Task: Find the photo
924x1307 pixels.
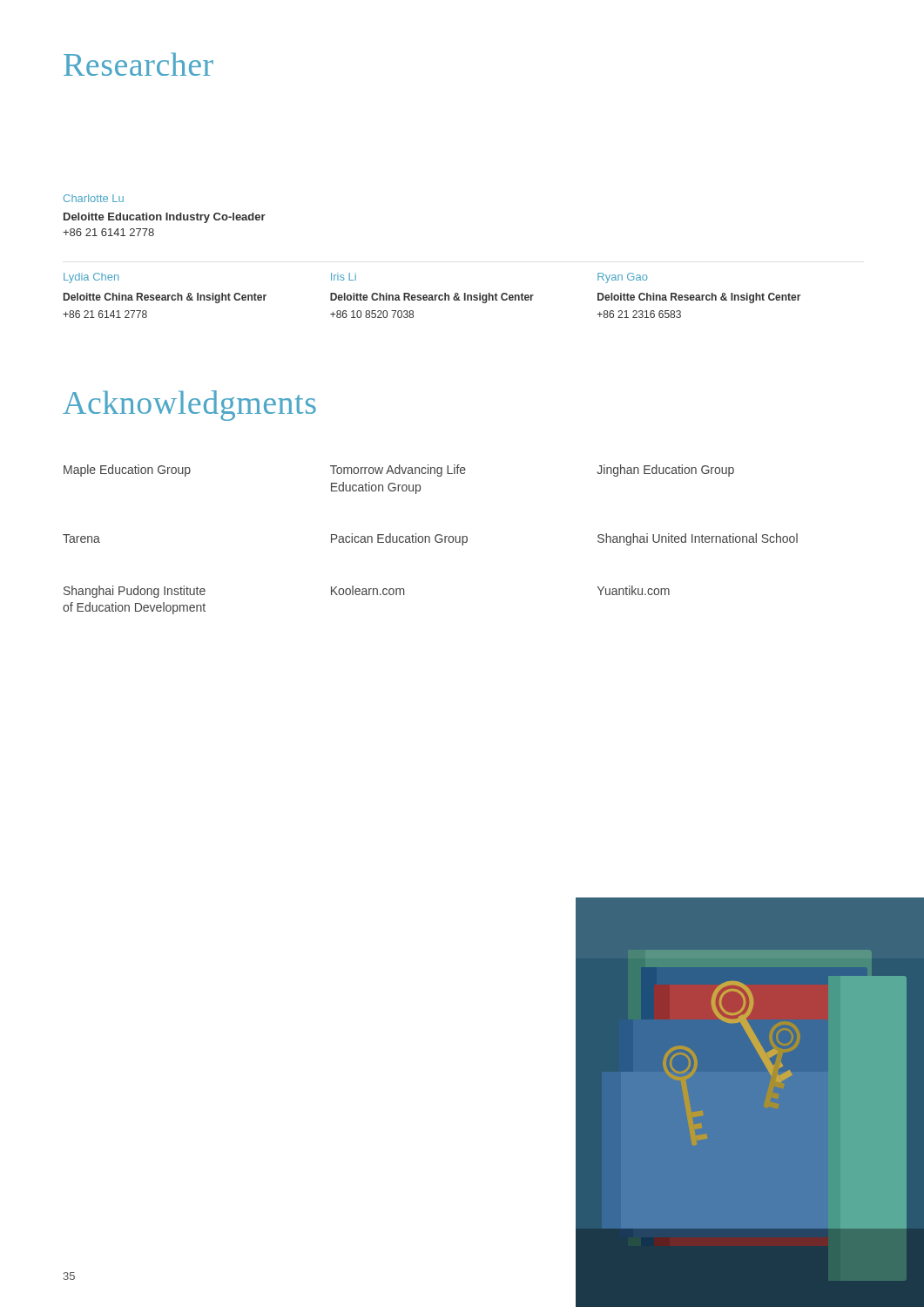Action: [750, 1102]
